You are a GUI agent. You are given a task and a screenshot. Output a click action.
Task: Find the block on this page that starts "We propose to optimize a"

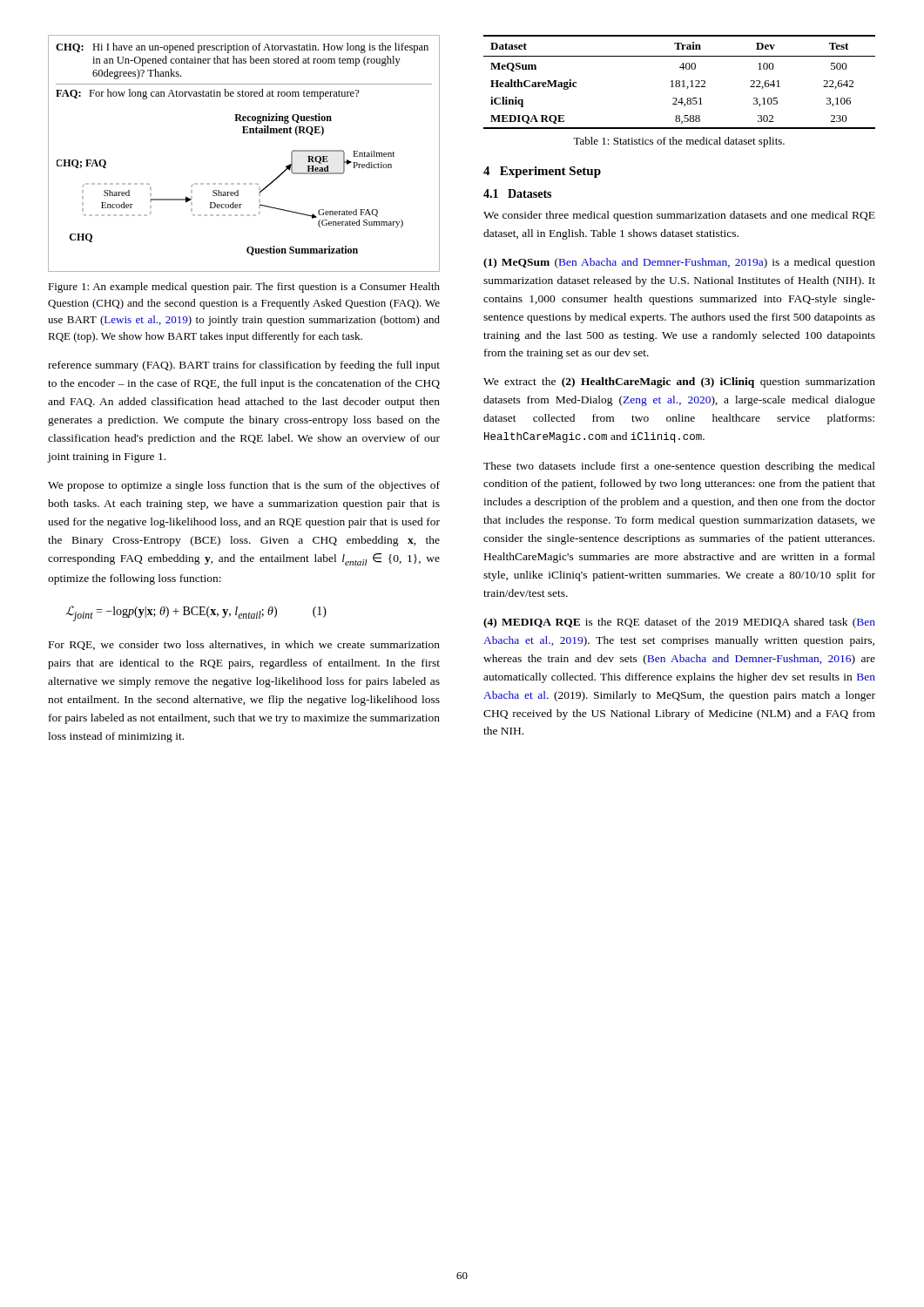[244, 531]
